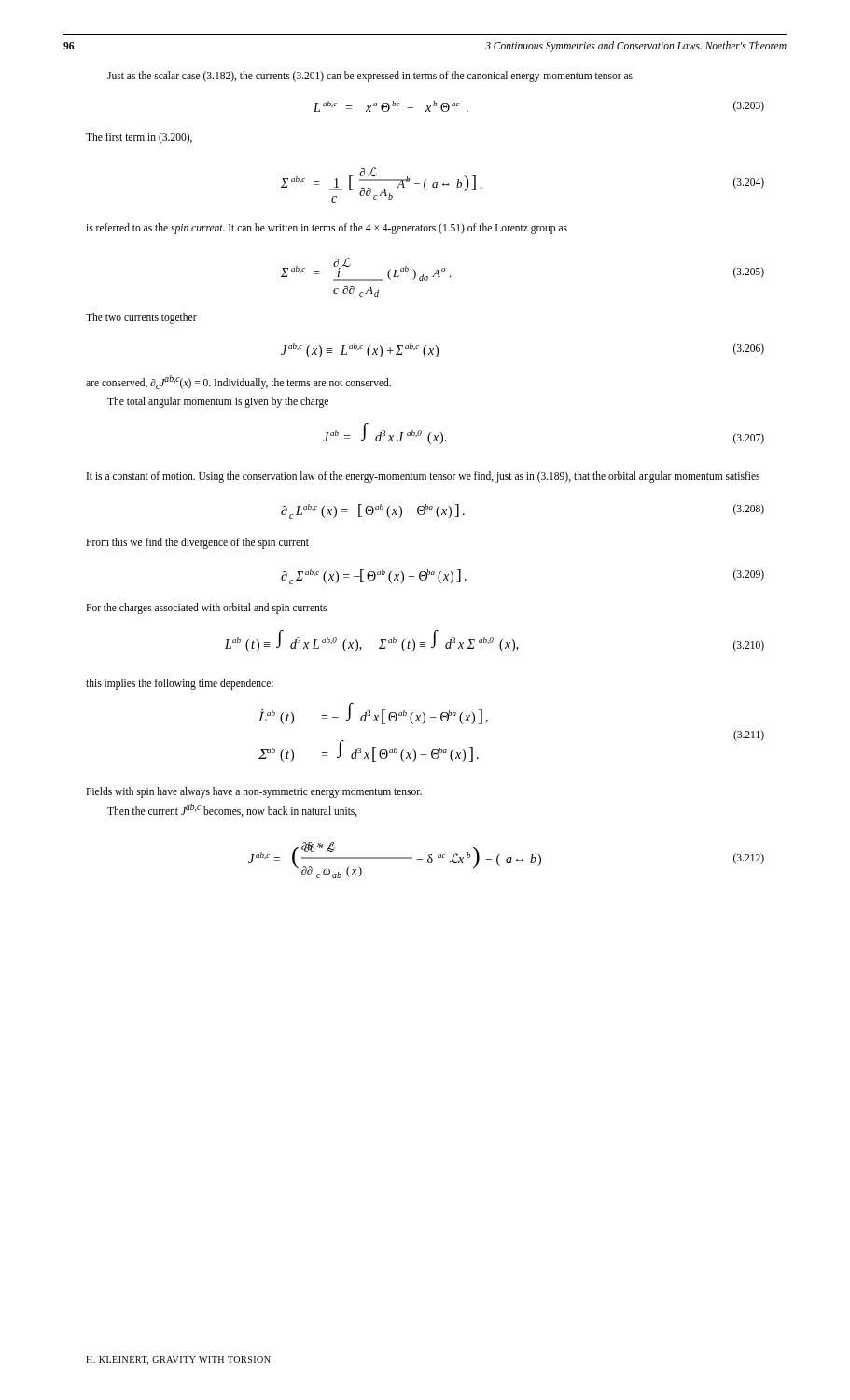Click on the text that reads "The first term in (3.200),"

click(x=139, y=138)
